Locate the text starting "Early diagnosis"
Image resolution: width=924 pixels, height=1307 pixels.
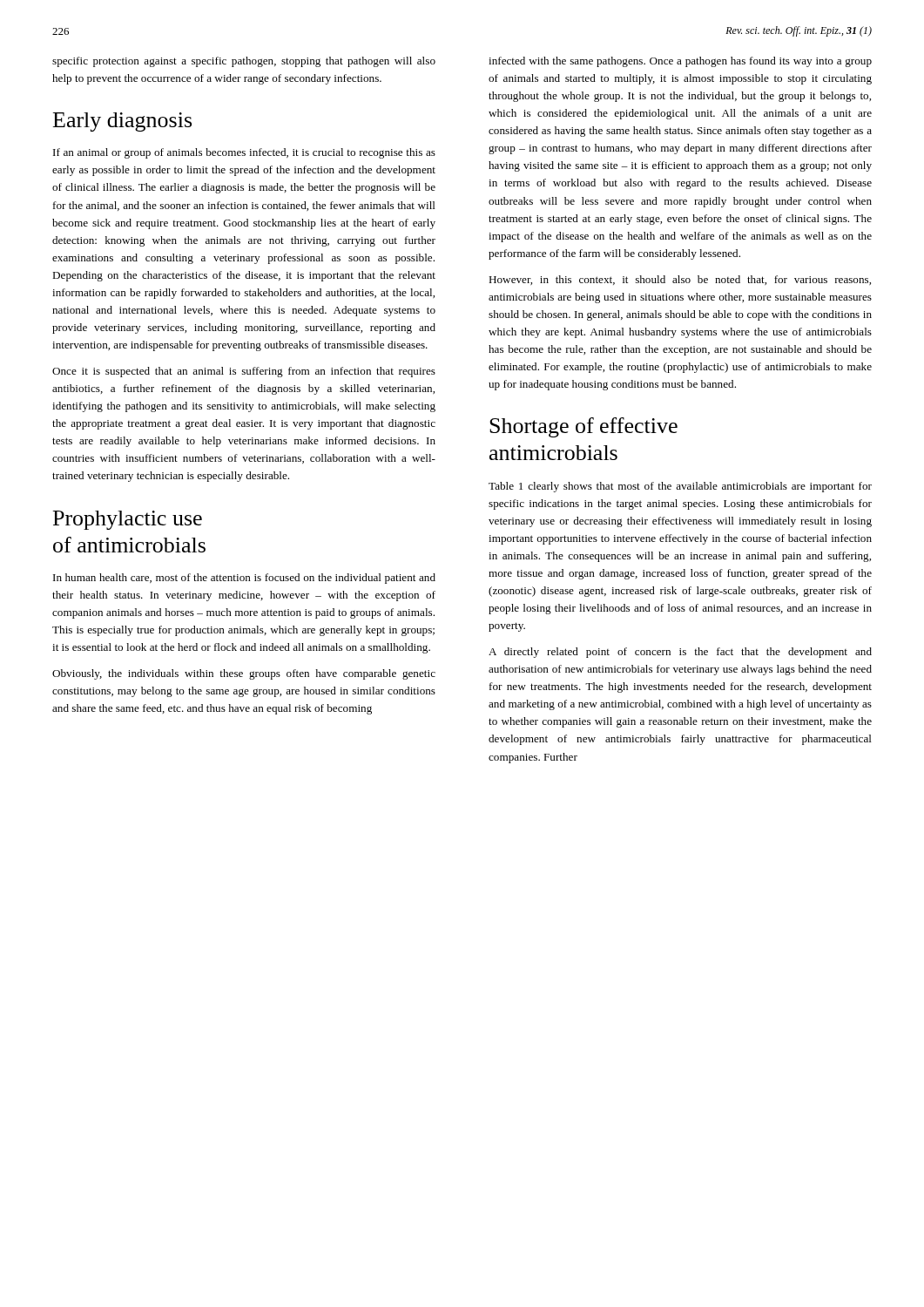(x=122, y=122)
